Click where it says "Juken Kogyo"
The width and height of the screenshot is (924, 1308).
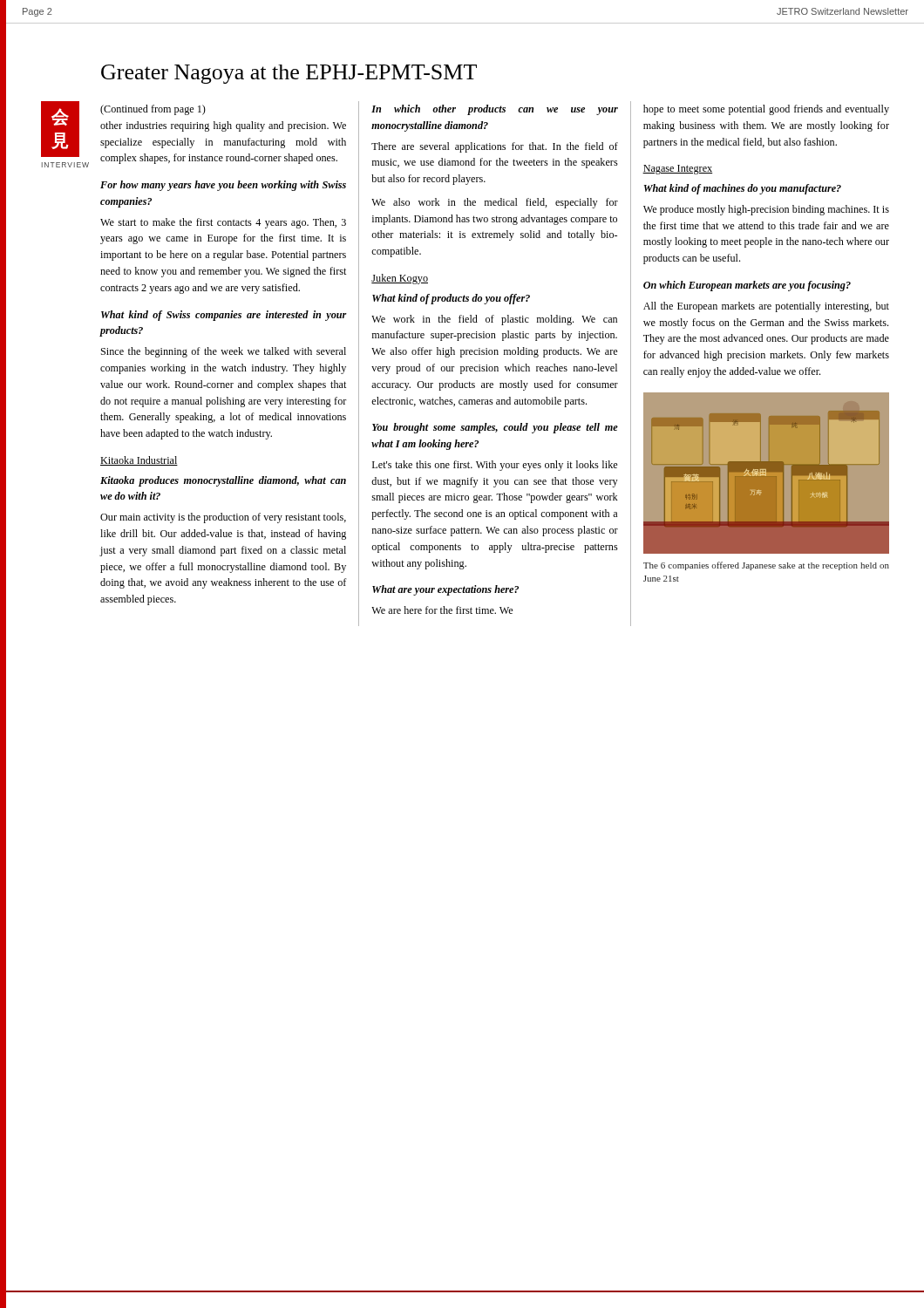[400, 278]
